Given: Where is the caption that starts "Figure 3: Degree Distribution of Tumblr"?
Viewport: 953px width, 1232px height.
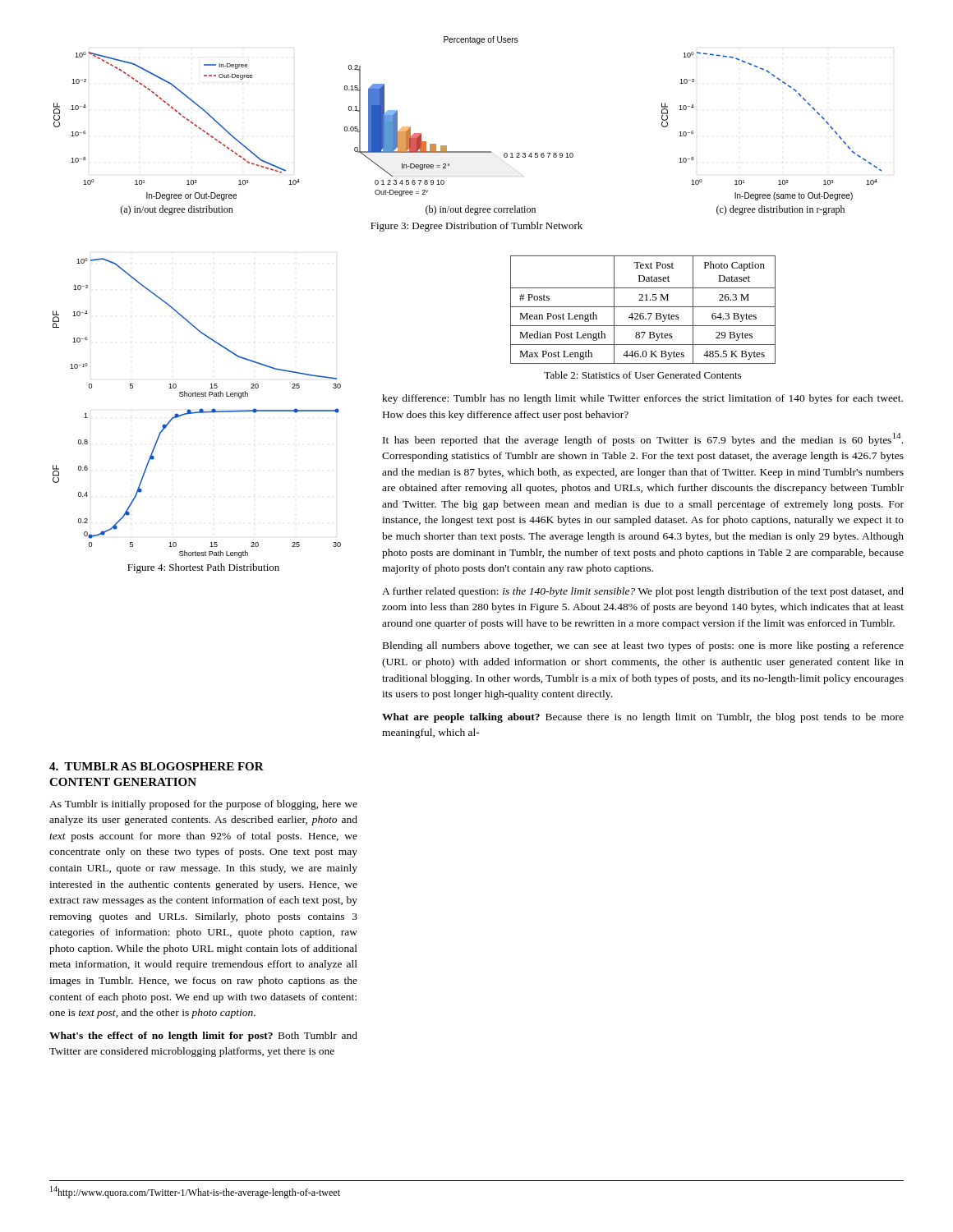Looking at the screenshot, I should coord(476,225).
